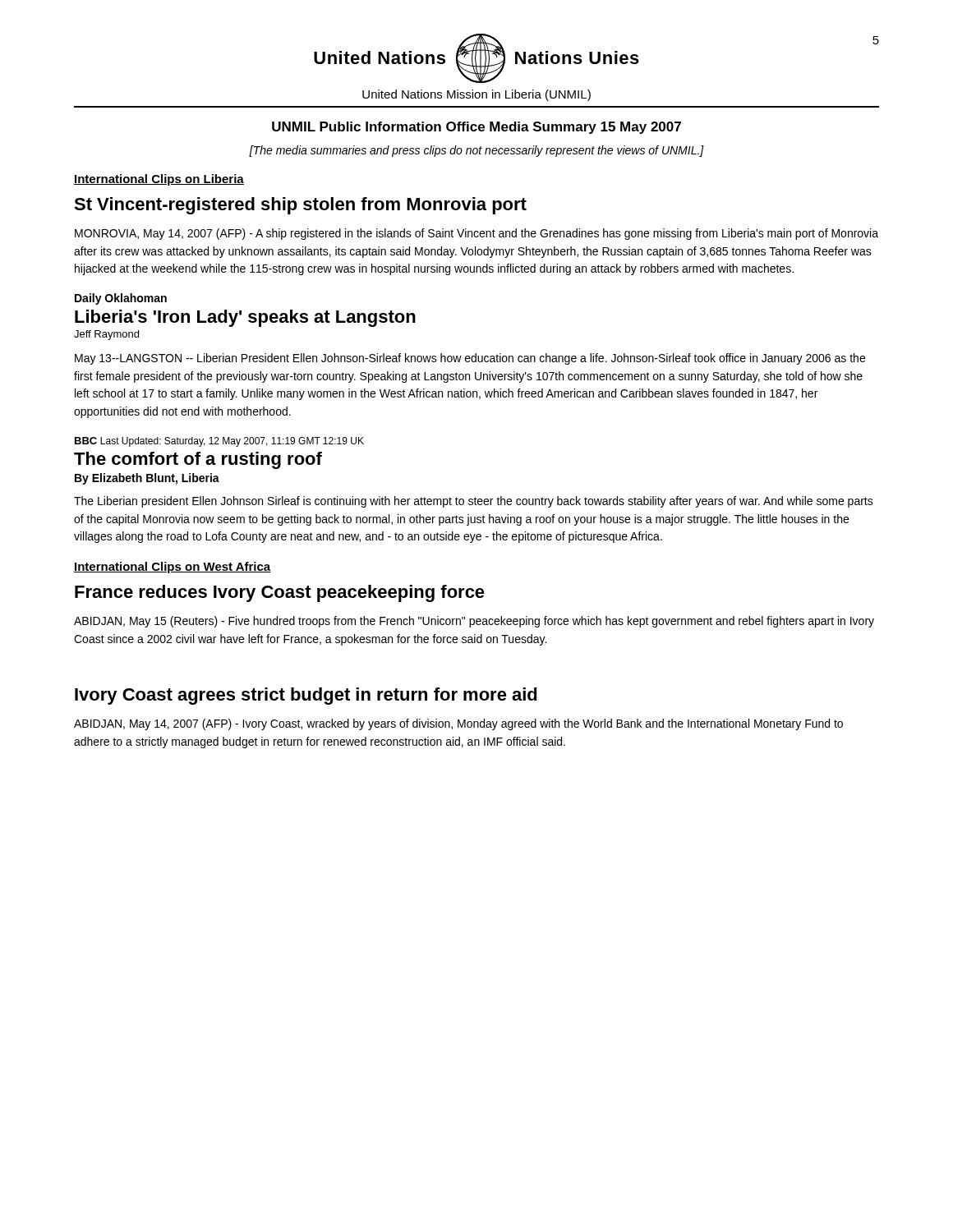The image size is (953, 1232).
Task: Find the section header on this page that starts "The comfort of"
Action: (x=198, y=459)
